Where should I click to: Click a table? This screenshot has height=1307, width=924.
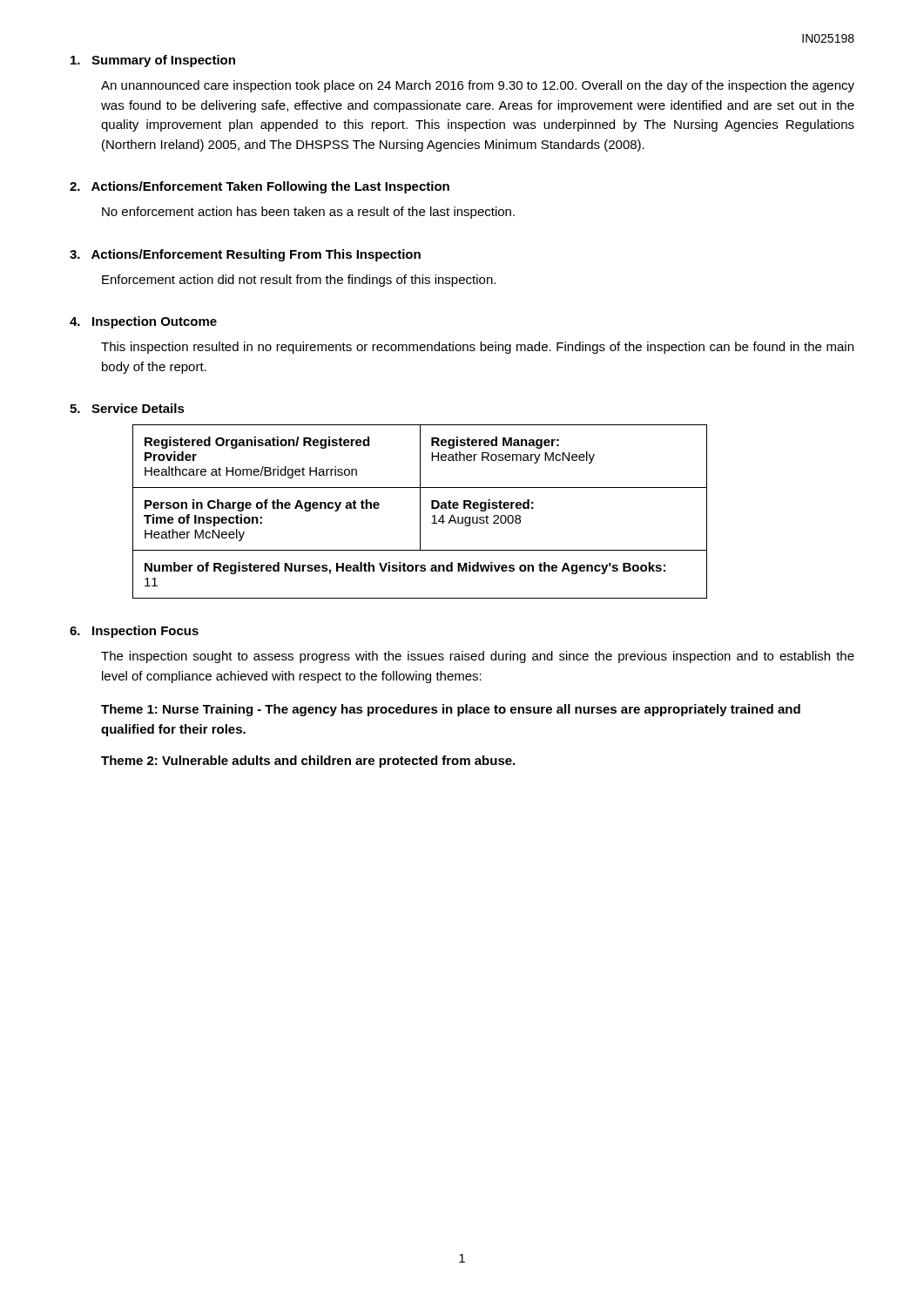pyautogui.click(x=478, y=511)
